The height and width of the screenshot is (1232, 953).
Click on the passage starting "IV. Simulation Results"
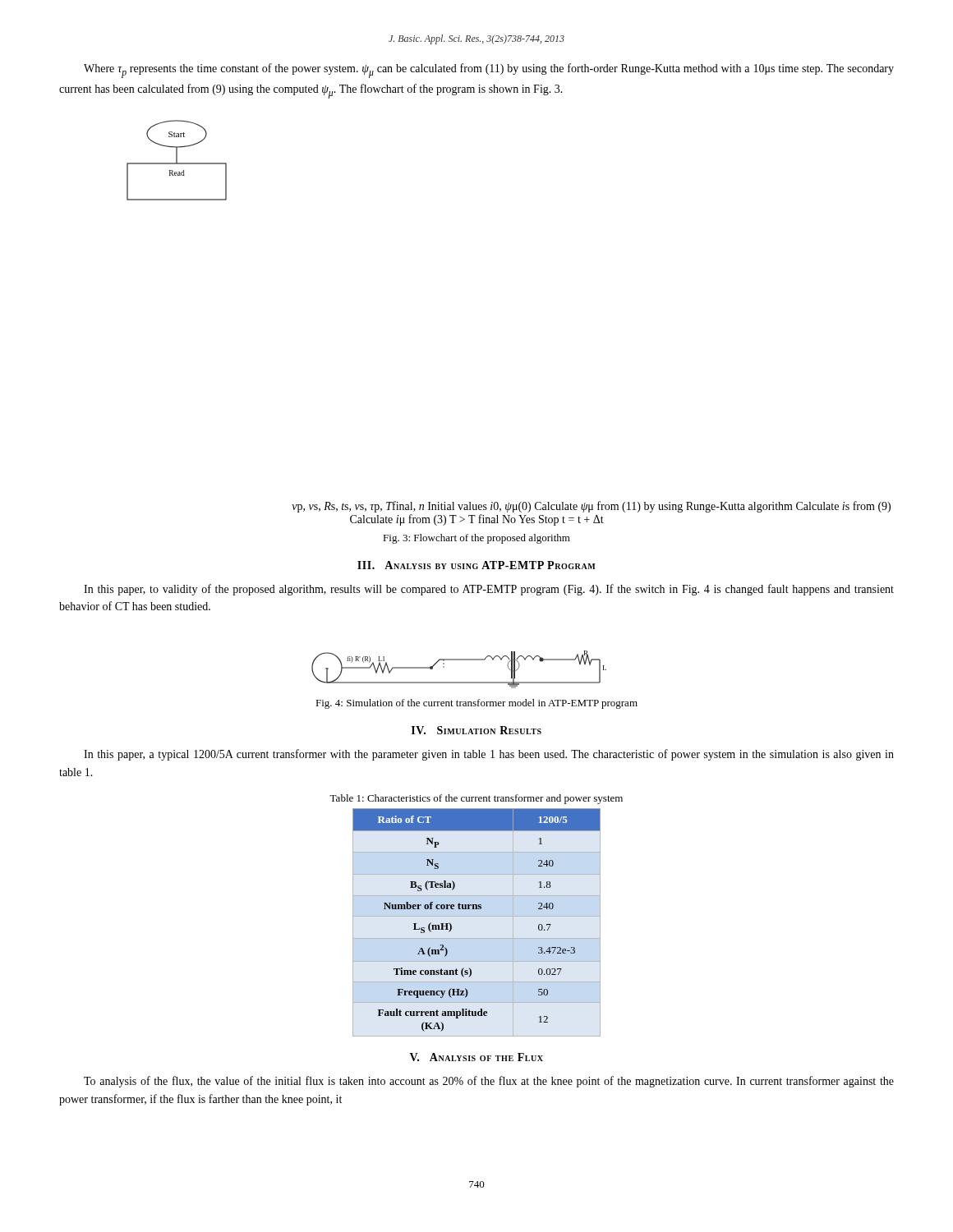(476, 731)
